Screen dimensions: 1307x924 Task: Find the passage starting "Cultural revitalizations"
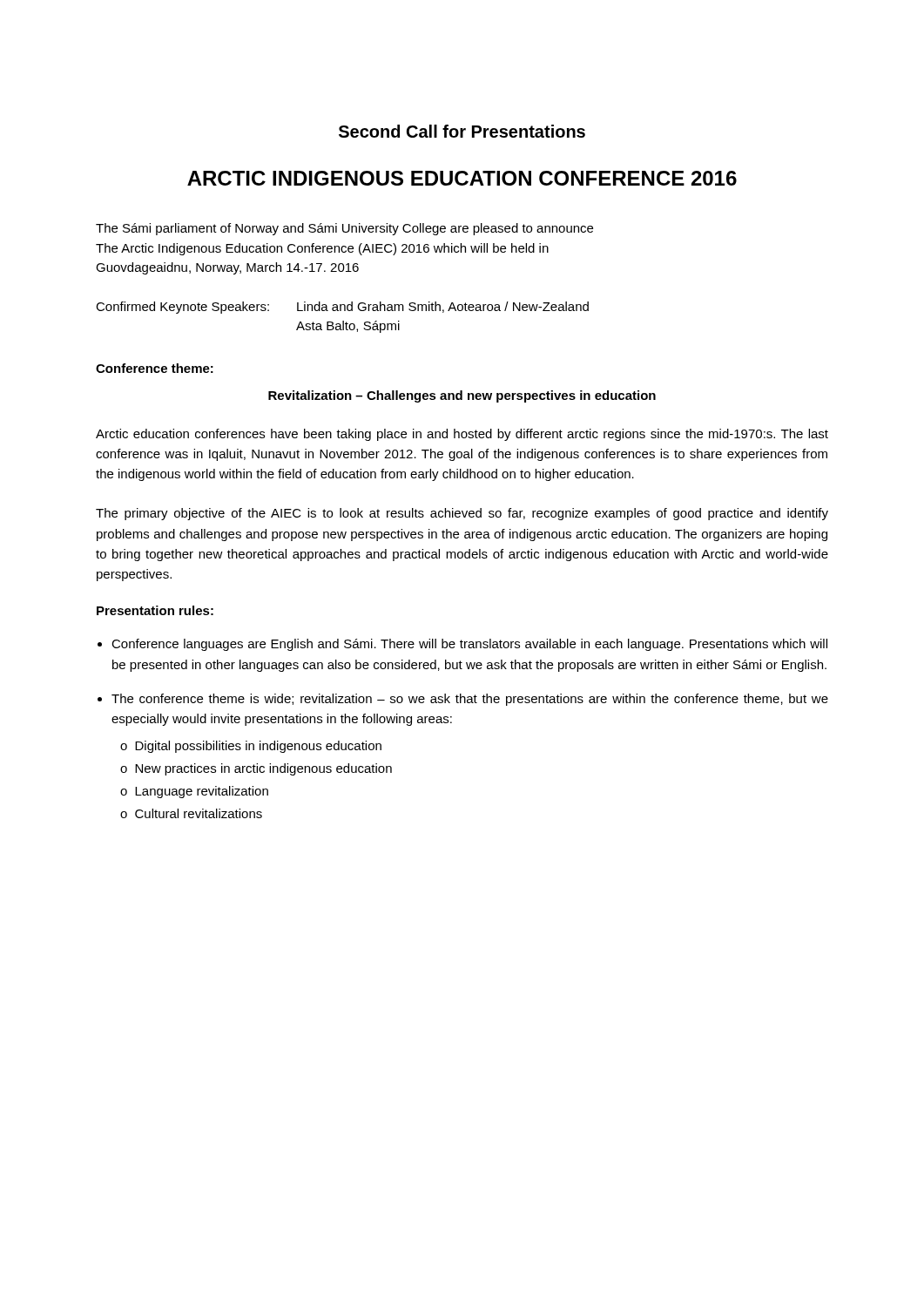point(198,814)
